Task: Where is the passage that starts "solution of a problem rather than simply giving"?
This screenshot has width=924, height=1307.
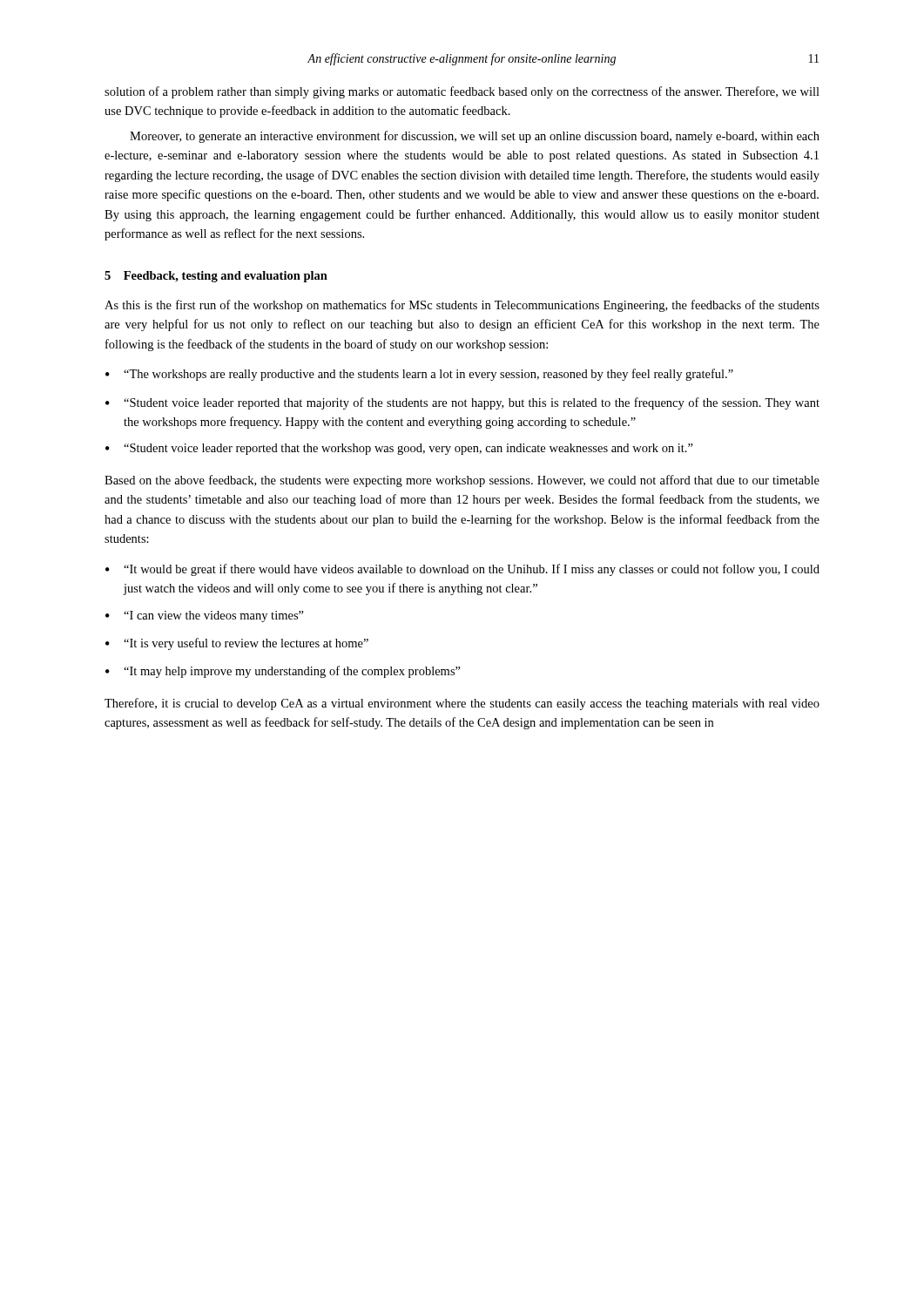Action: (462, 163)
